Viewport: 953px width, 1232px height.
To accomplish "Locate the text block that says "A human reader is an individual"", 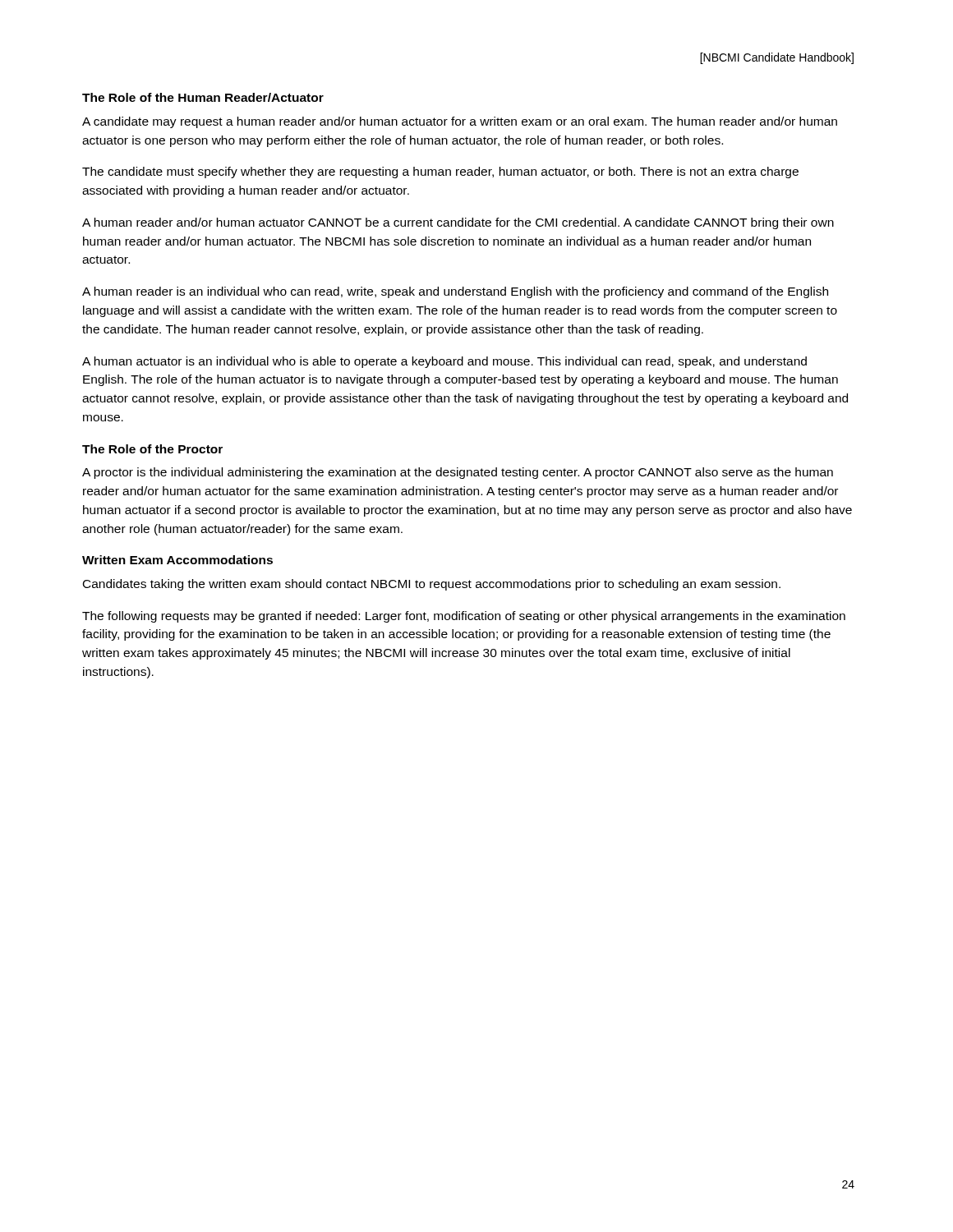I will click(x=460, y=310).
